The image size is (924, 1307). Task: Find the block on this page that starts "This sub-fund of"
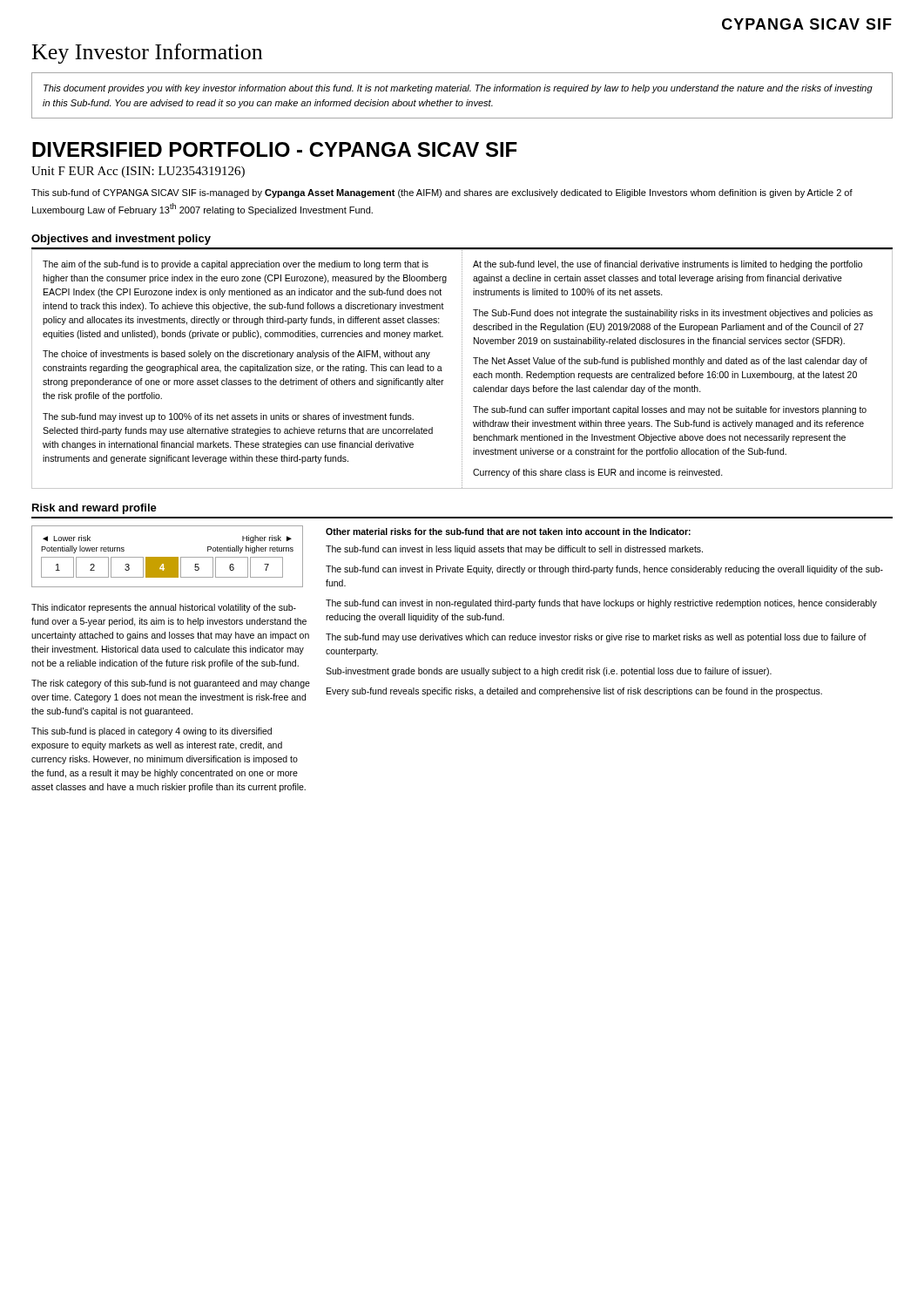pos(442,201)
